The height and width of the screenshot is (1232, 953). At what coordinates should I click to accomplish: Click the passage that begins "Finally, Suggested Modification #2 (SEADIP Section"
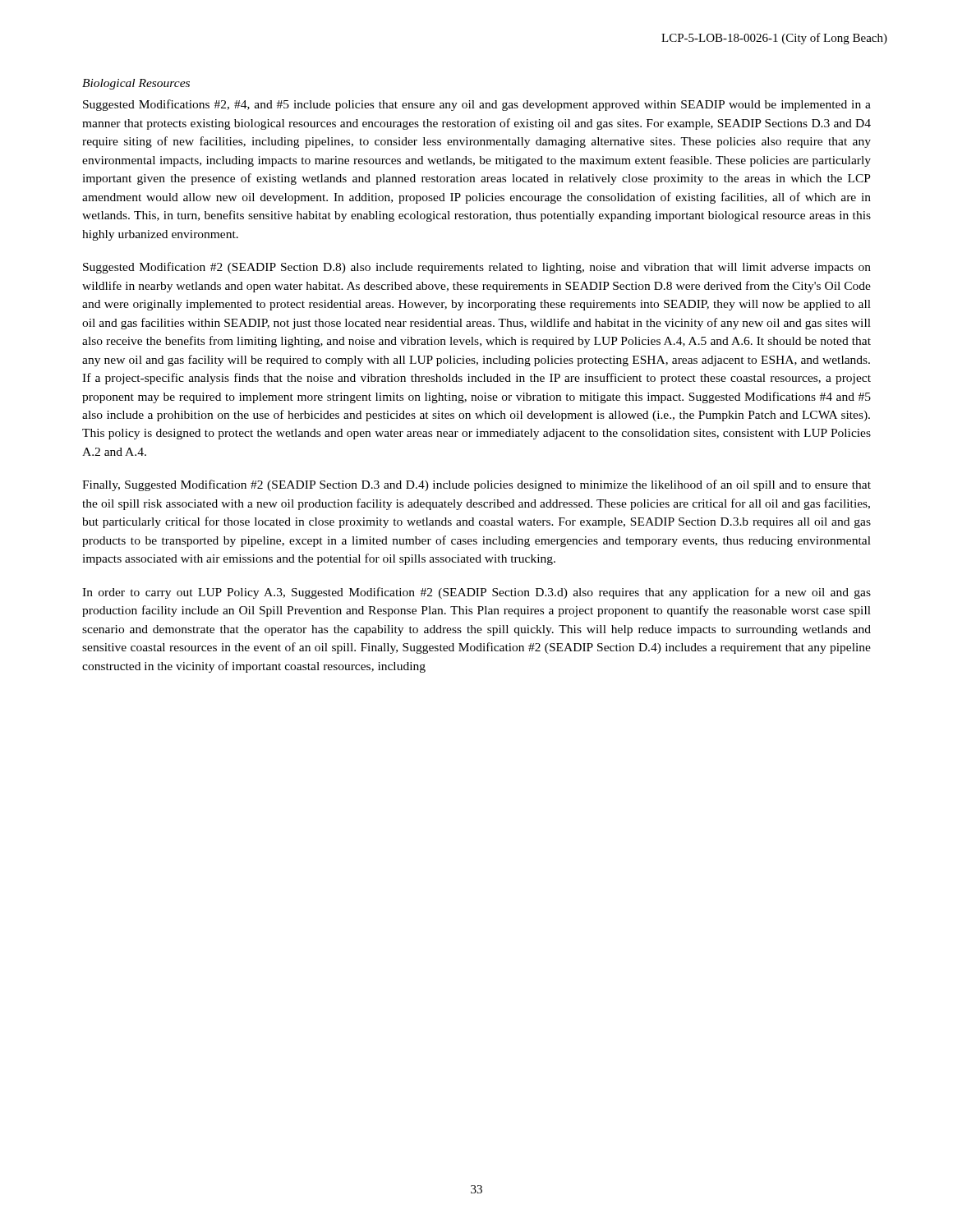[476, 521]
